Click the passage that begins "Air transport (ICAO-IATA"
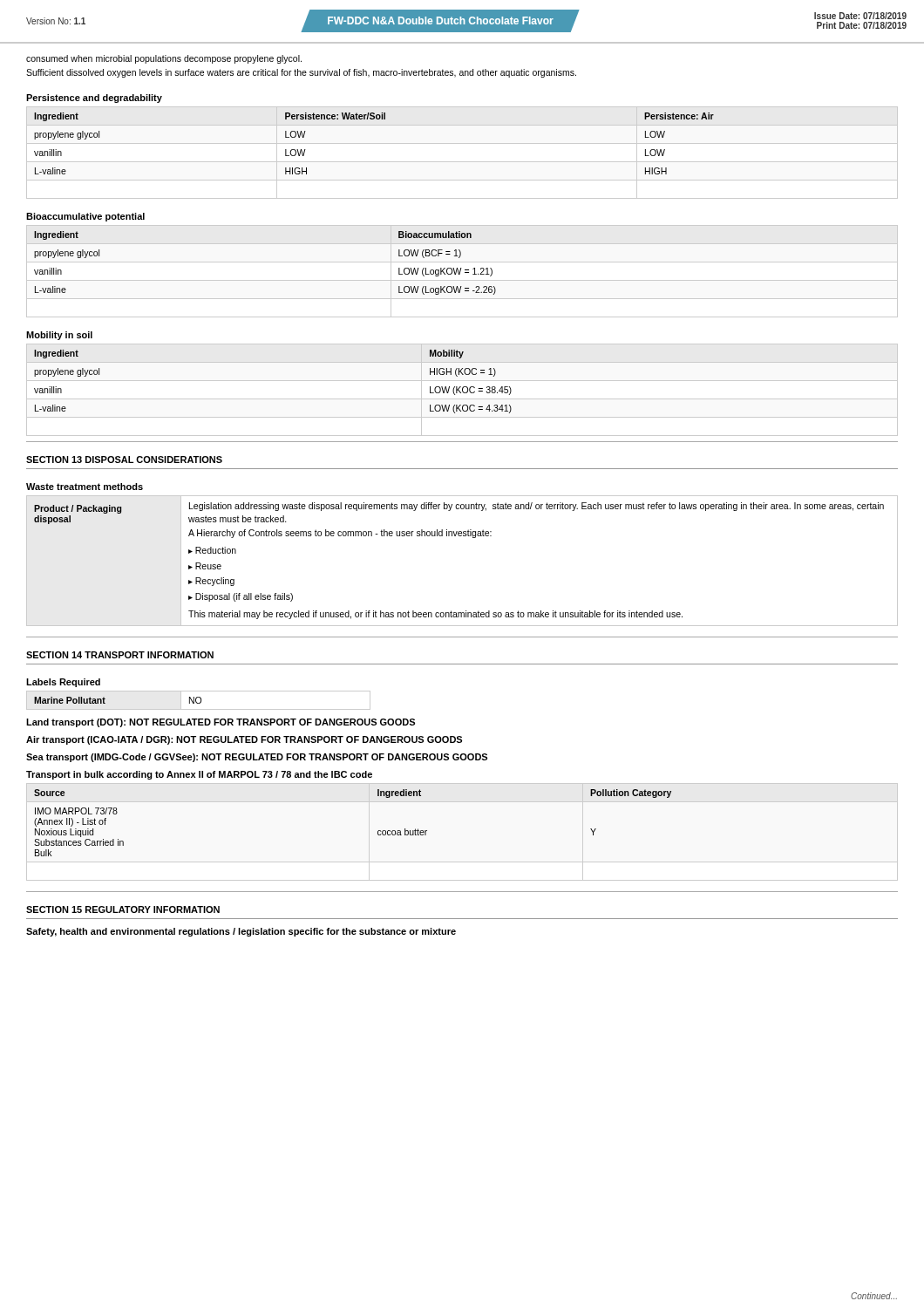The height and width of the screenshot is (1308, 924). 244,739
